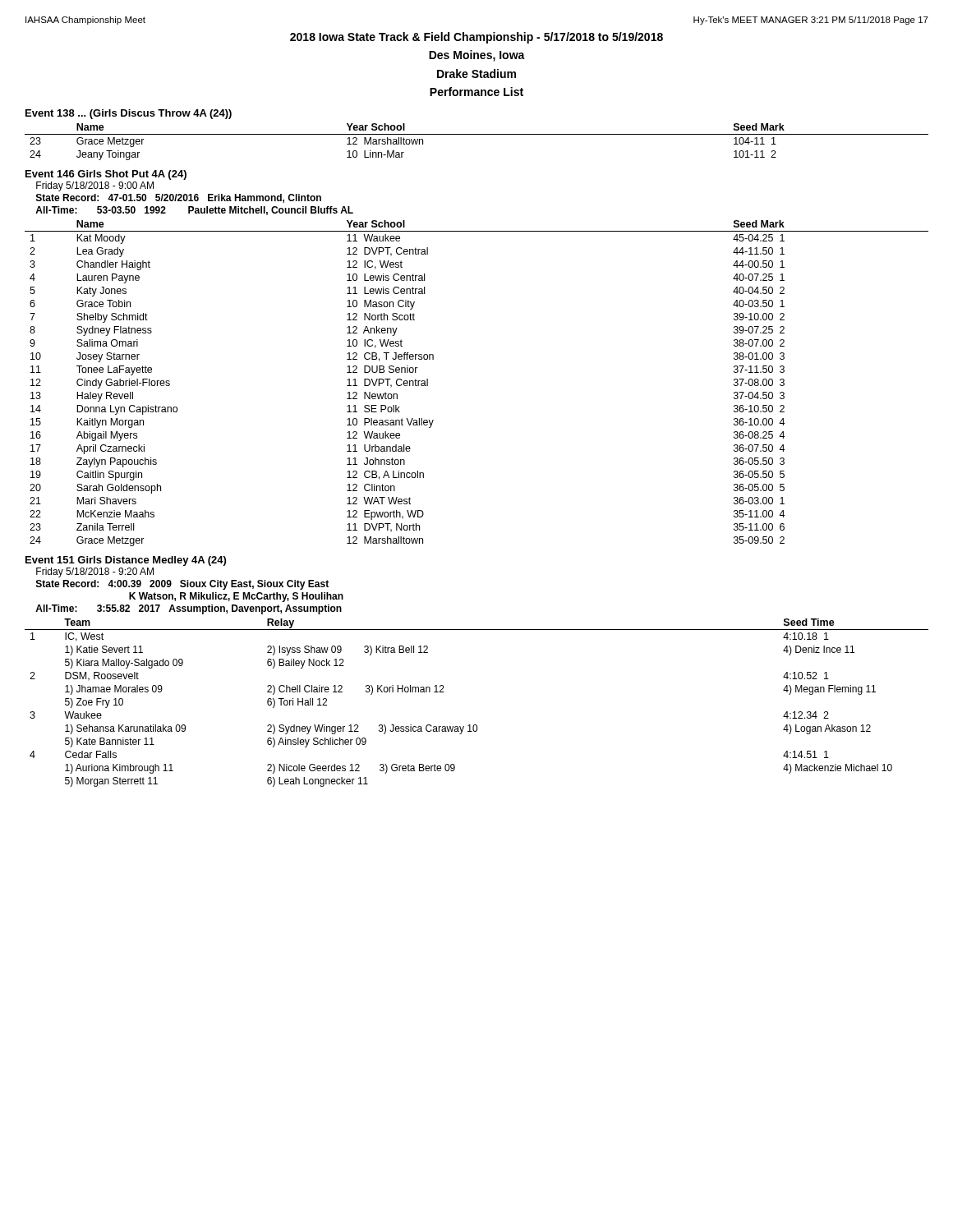Locate the section header containing "Event 138 ... (Girls"

(x=128, y=113)
